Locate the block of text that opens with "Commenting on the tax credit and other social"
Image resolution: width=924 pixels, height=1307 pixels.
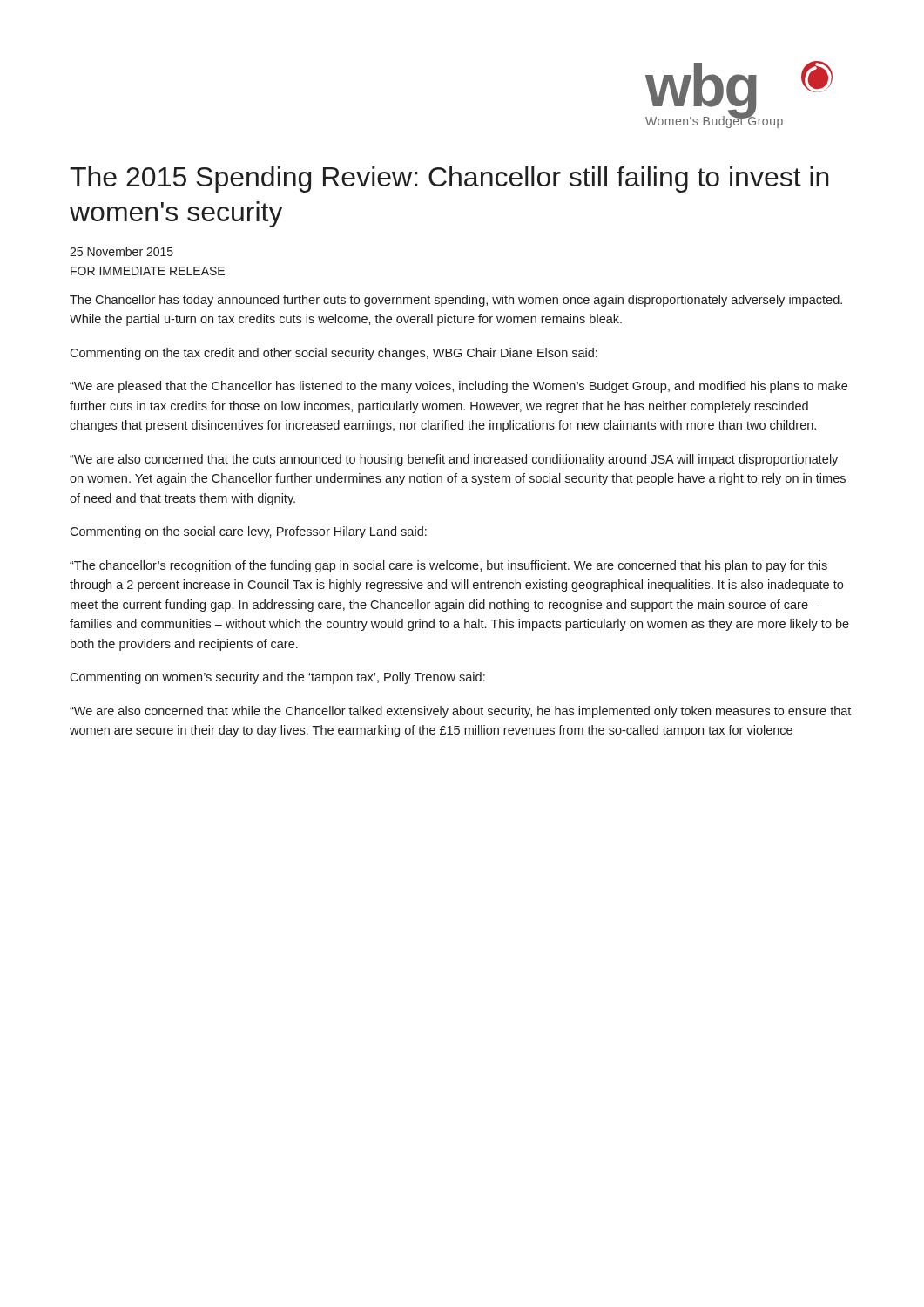coord(334,353)
